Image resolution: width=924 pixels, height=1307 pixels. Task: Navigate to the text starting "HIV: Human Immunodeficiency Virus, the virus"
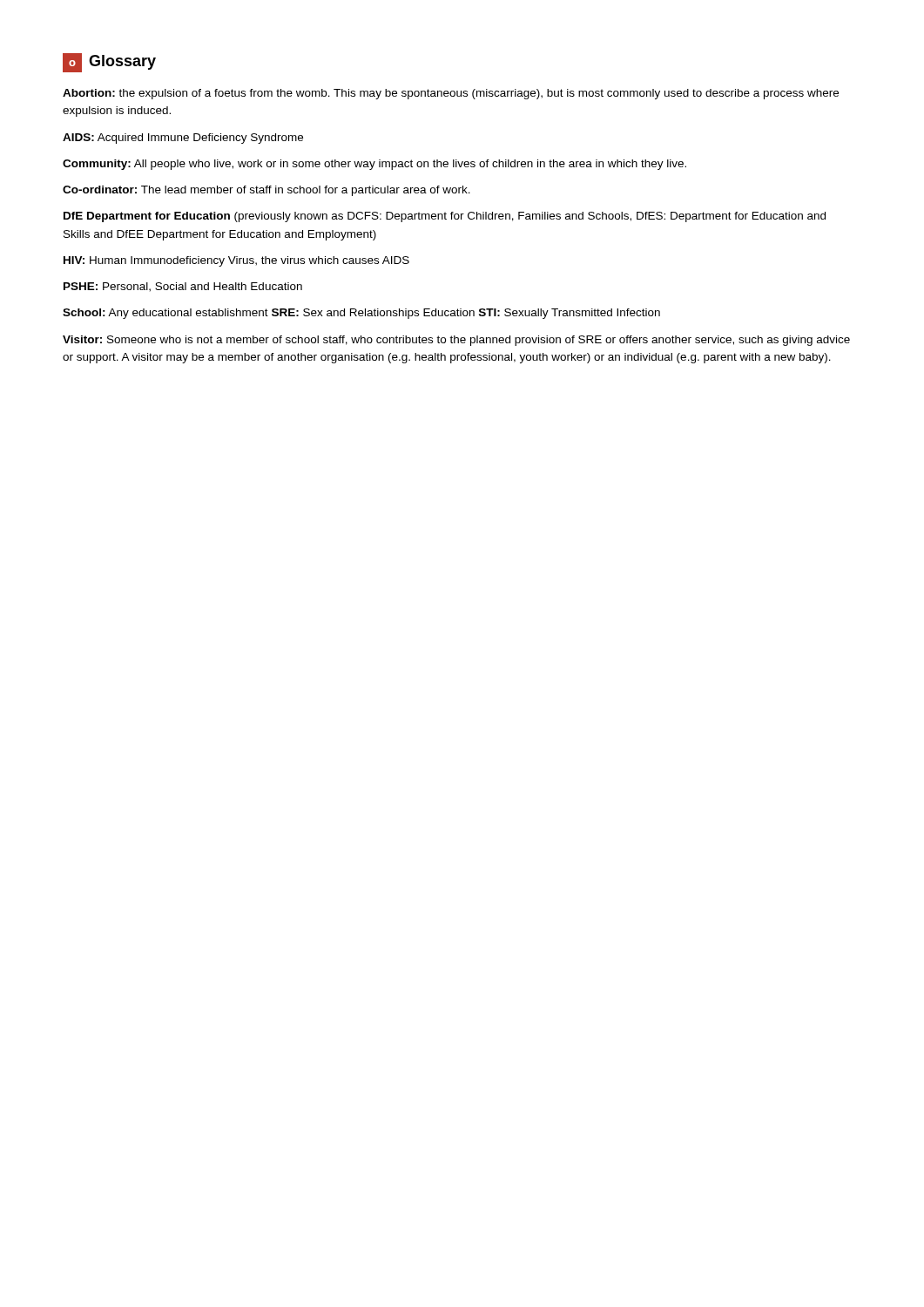tap(236, 260)
